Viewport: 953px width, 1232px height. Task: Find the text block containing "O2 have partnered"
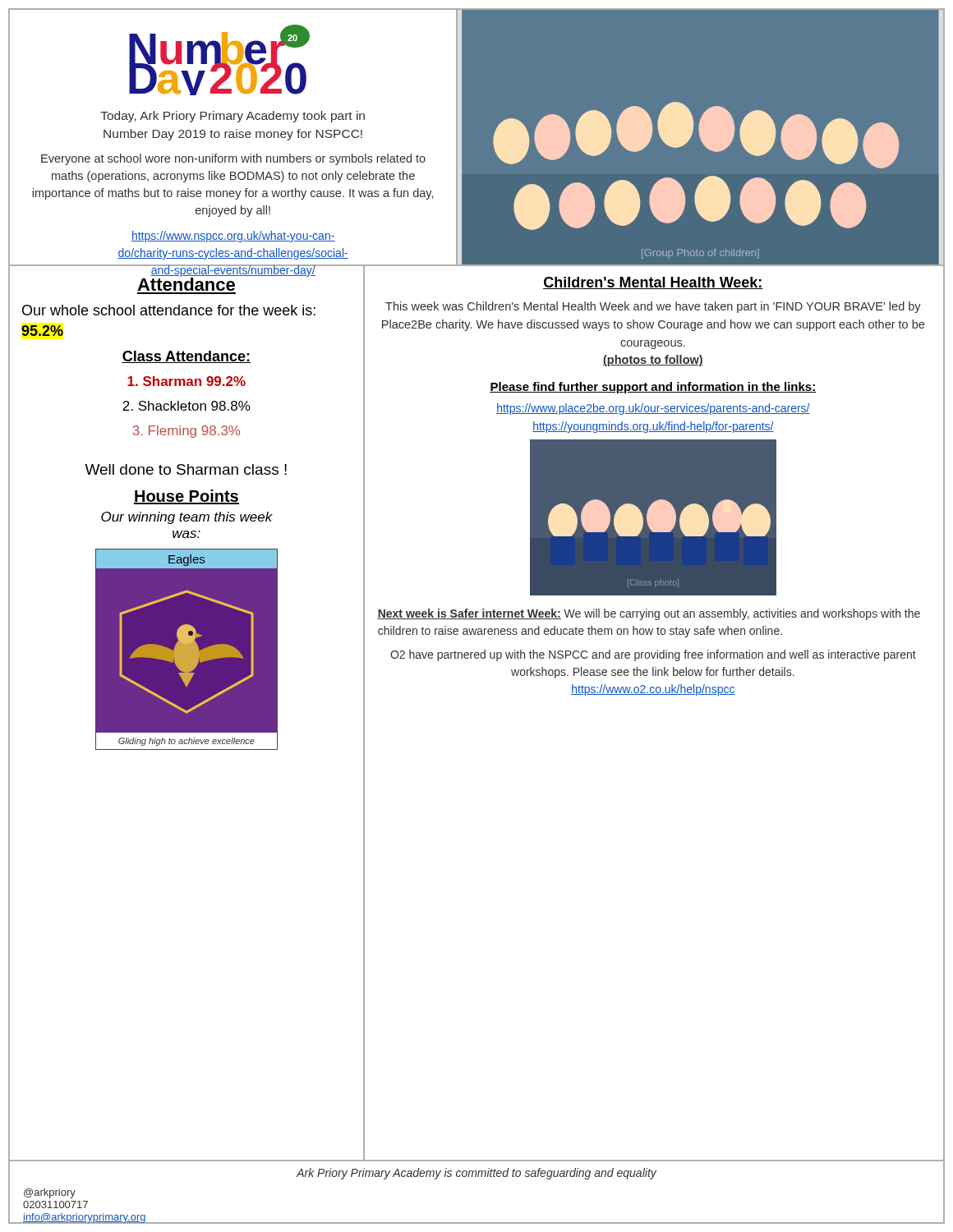[653, 672]
